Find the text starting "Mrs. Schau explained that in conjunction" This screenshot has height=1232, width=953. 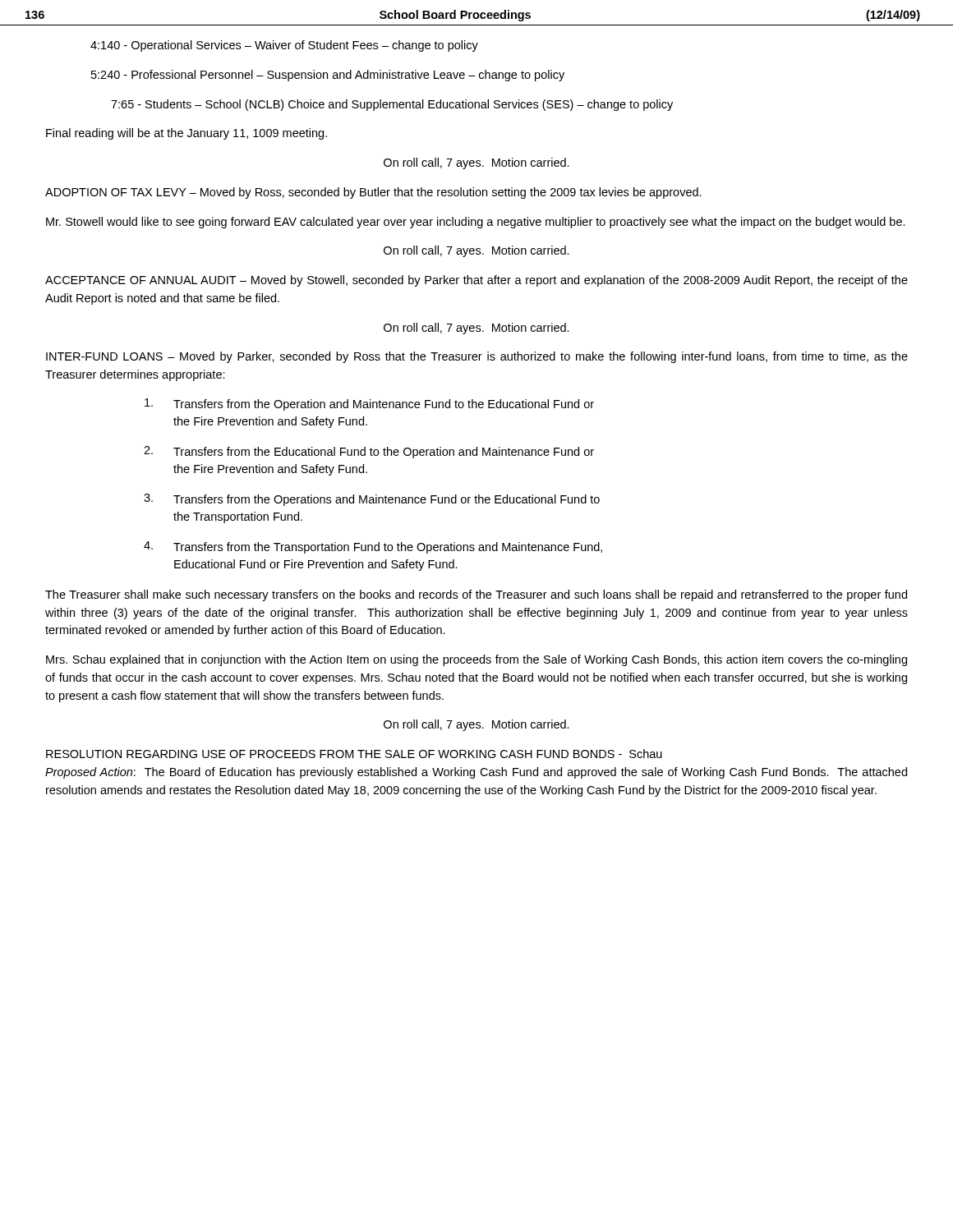pos(476,678)
